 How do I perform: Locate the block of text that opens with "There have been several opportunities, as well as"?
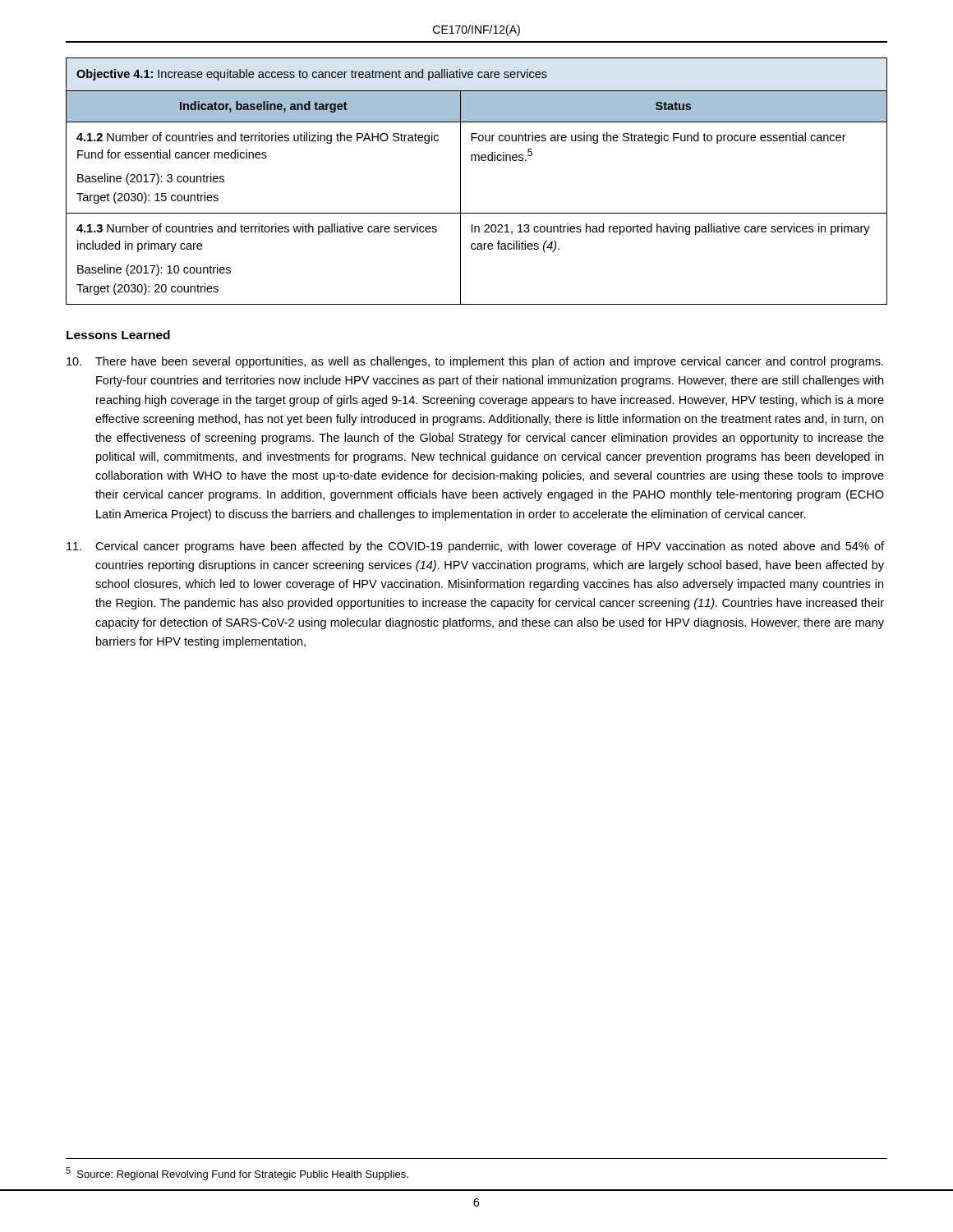click(475, 438)
